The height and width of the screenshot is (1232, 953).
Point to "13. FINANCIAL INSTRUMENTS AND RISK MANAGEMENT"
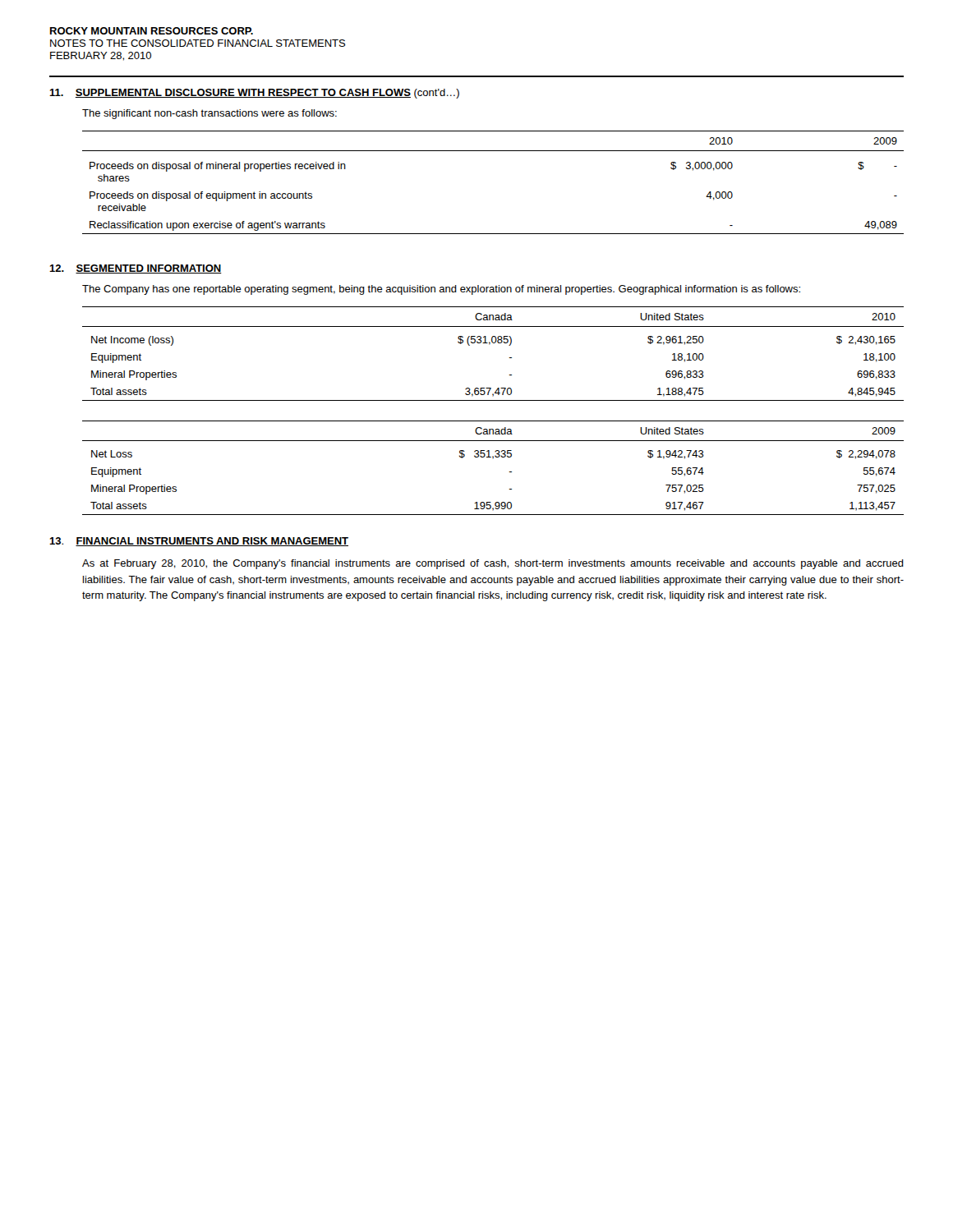(199, 541)
